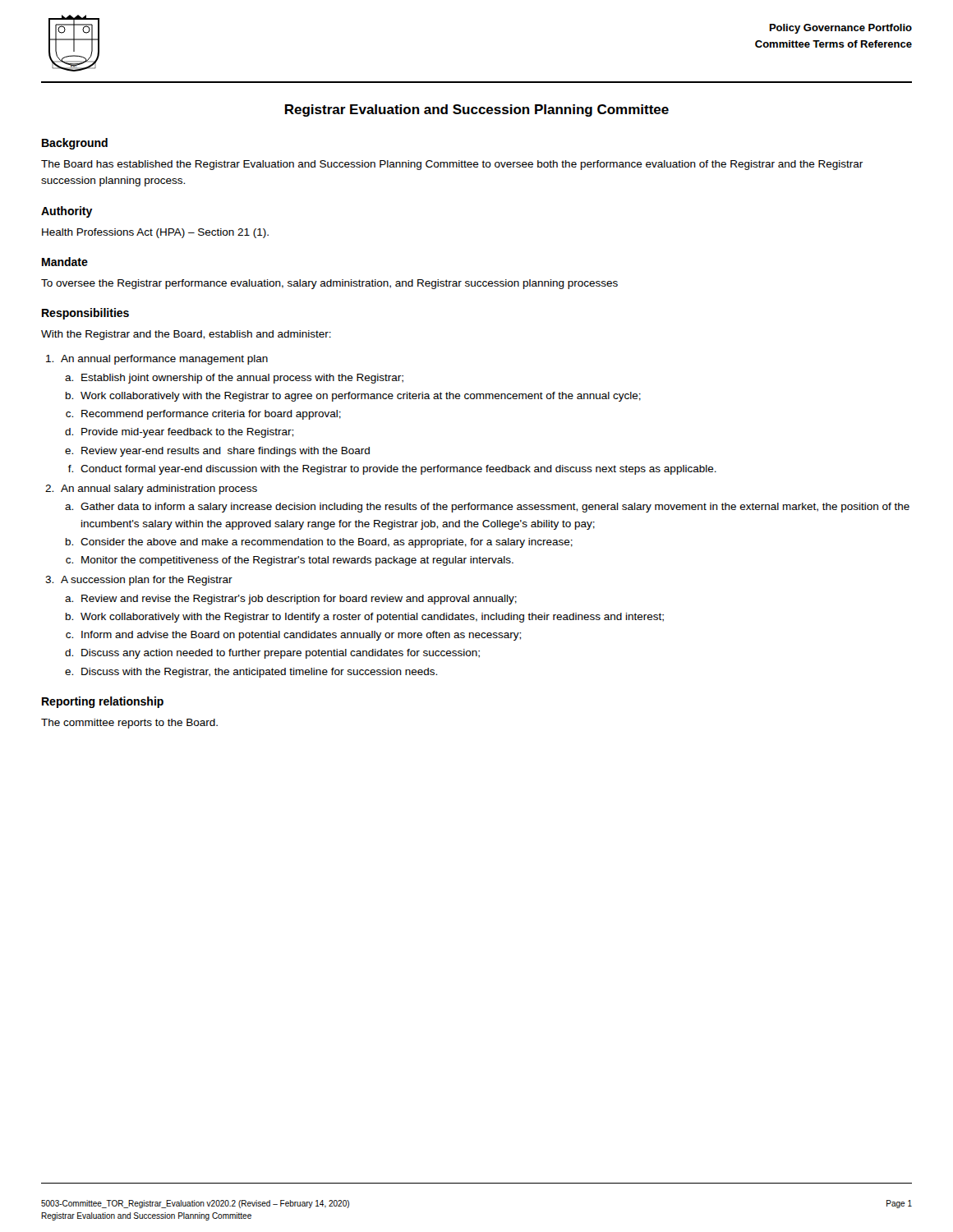Find the list item that reads "Review year-end results and"
This screenshot has height=1232, width=953.
click(225, 450)
